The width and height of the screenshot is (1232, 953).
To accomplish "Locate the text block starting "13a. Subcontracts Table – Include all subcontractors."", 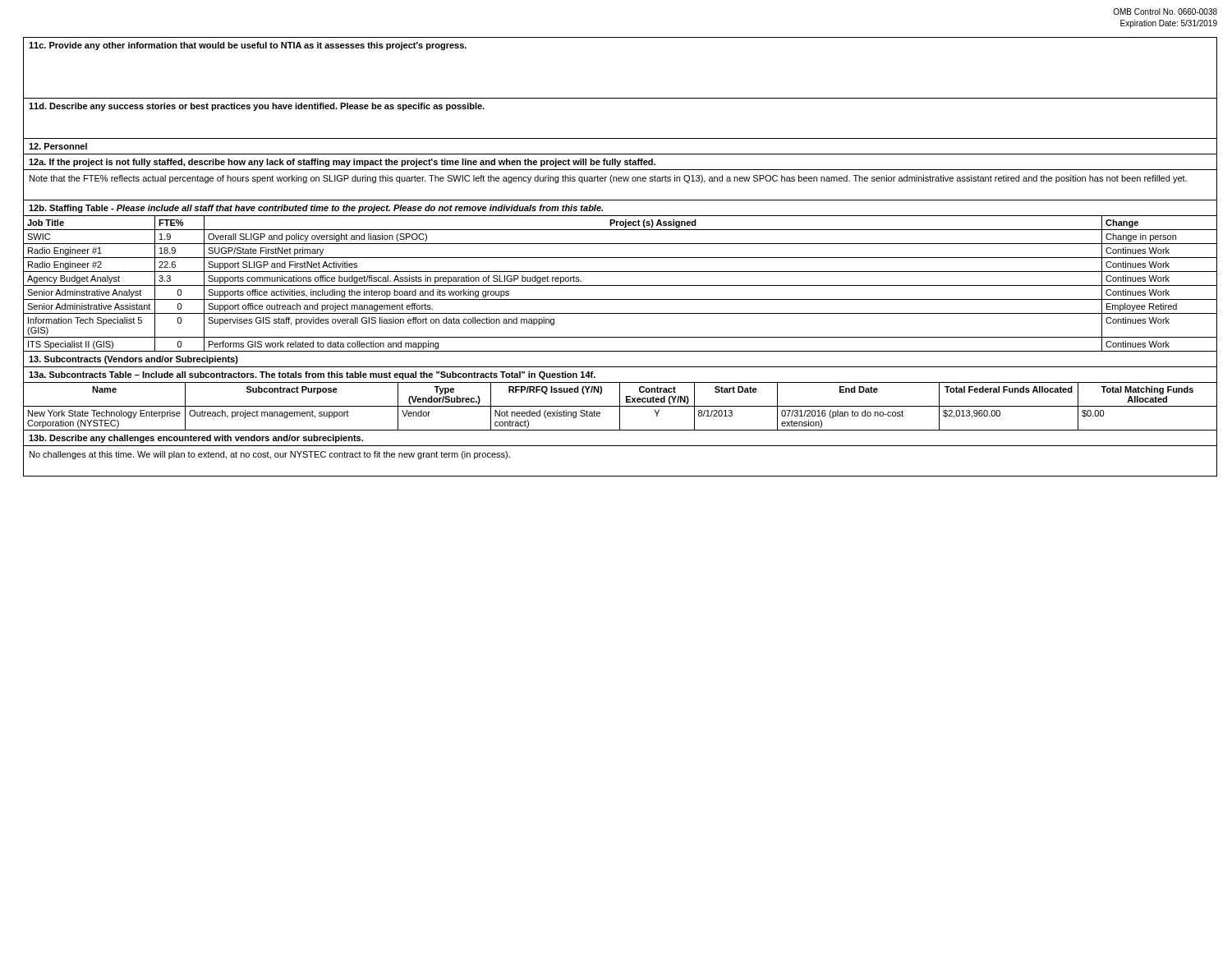I will 312,375.
